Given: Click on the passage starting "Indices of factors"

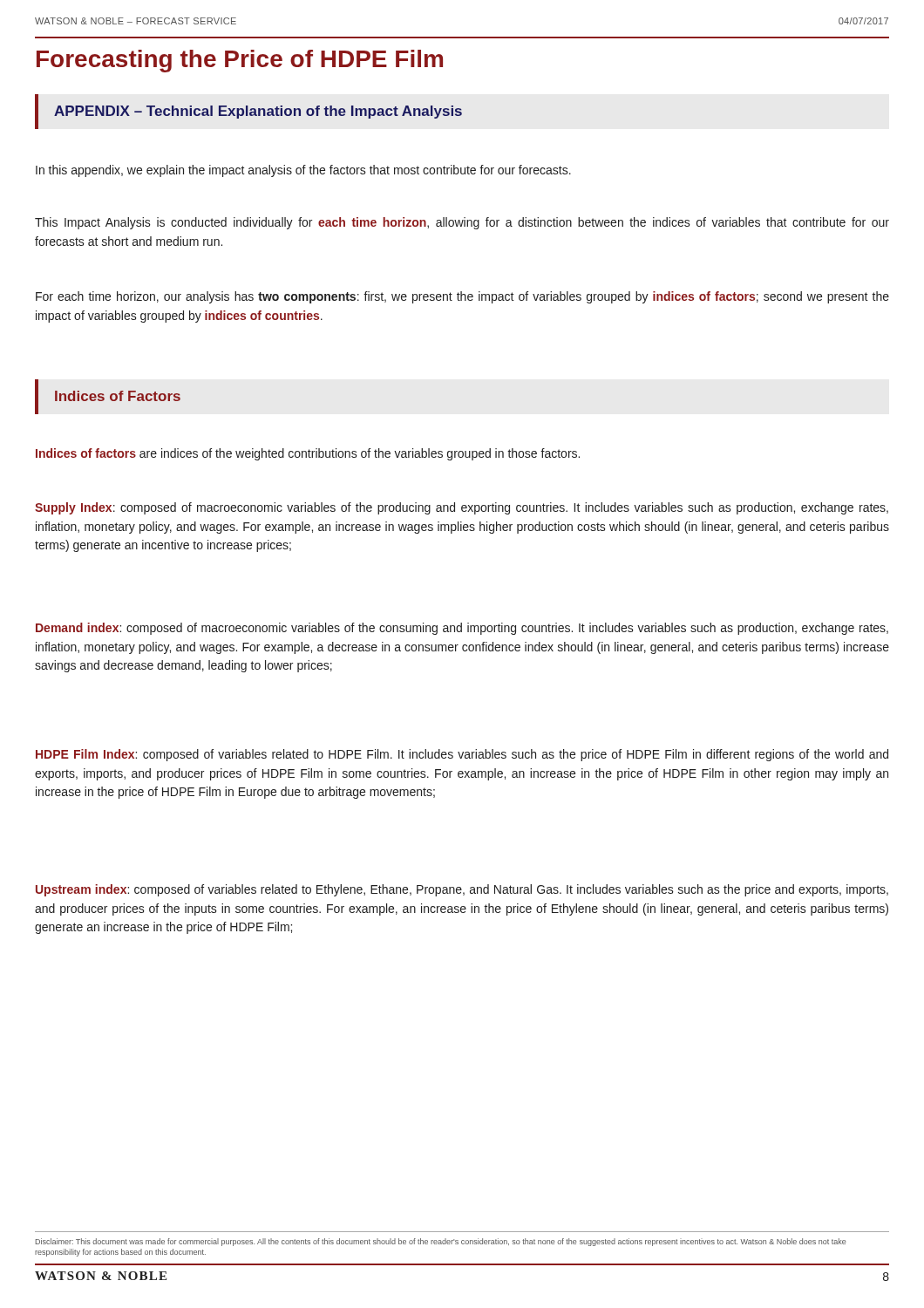Looking at the screenshot, I should 308,453.
